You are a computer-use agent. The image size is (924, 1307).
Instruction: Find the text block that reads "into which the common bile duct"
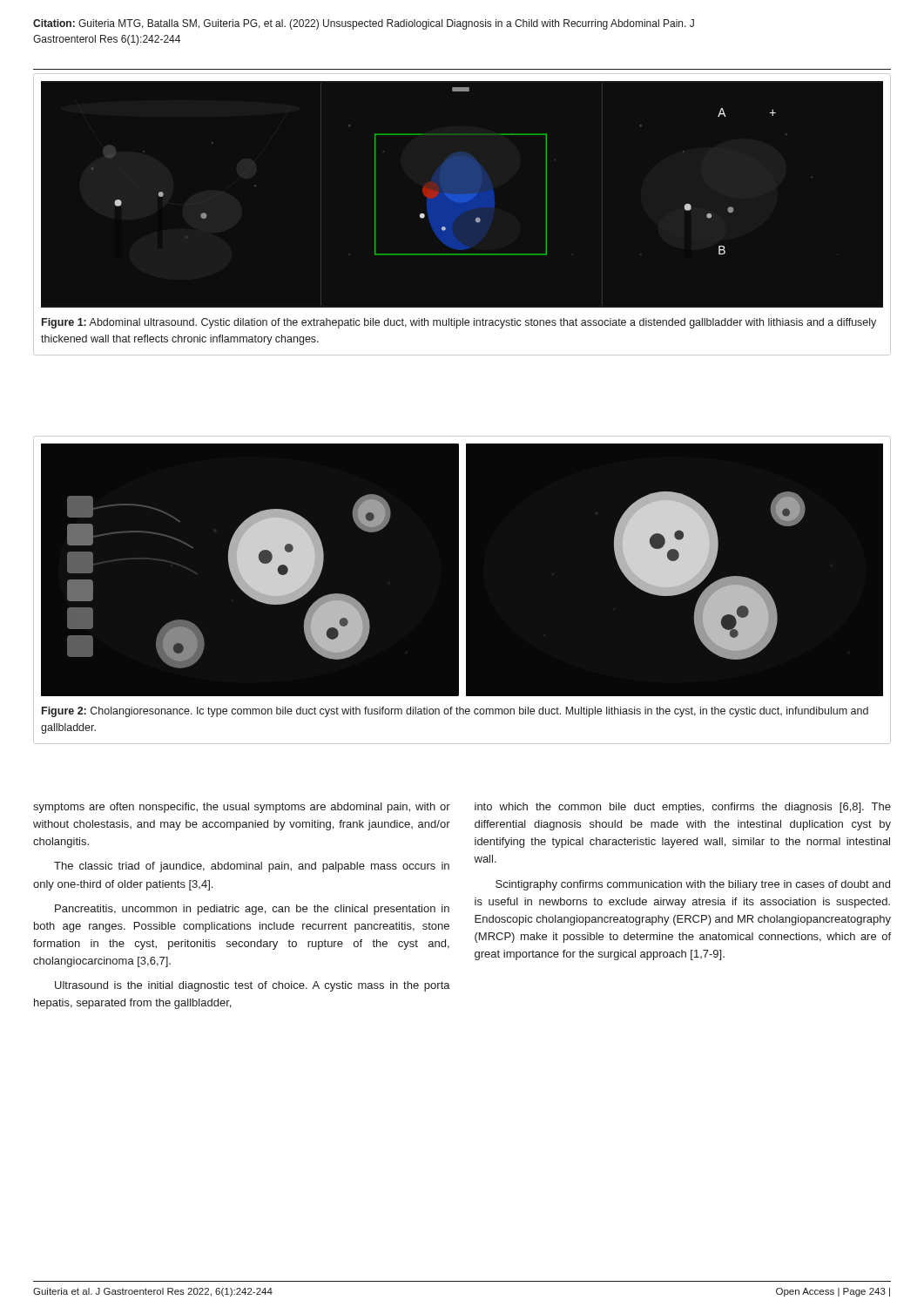683,881
